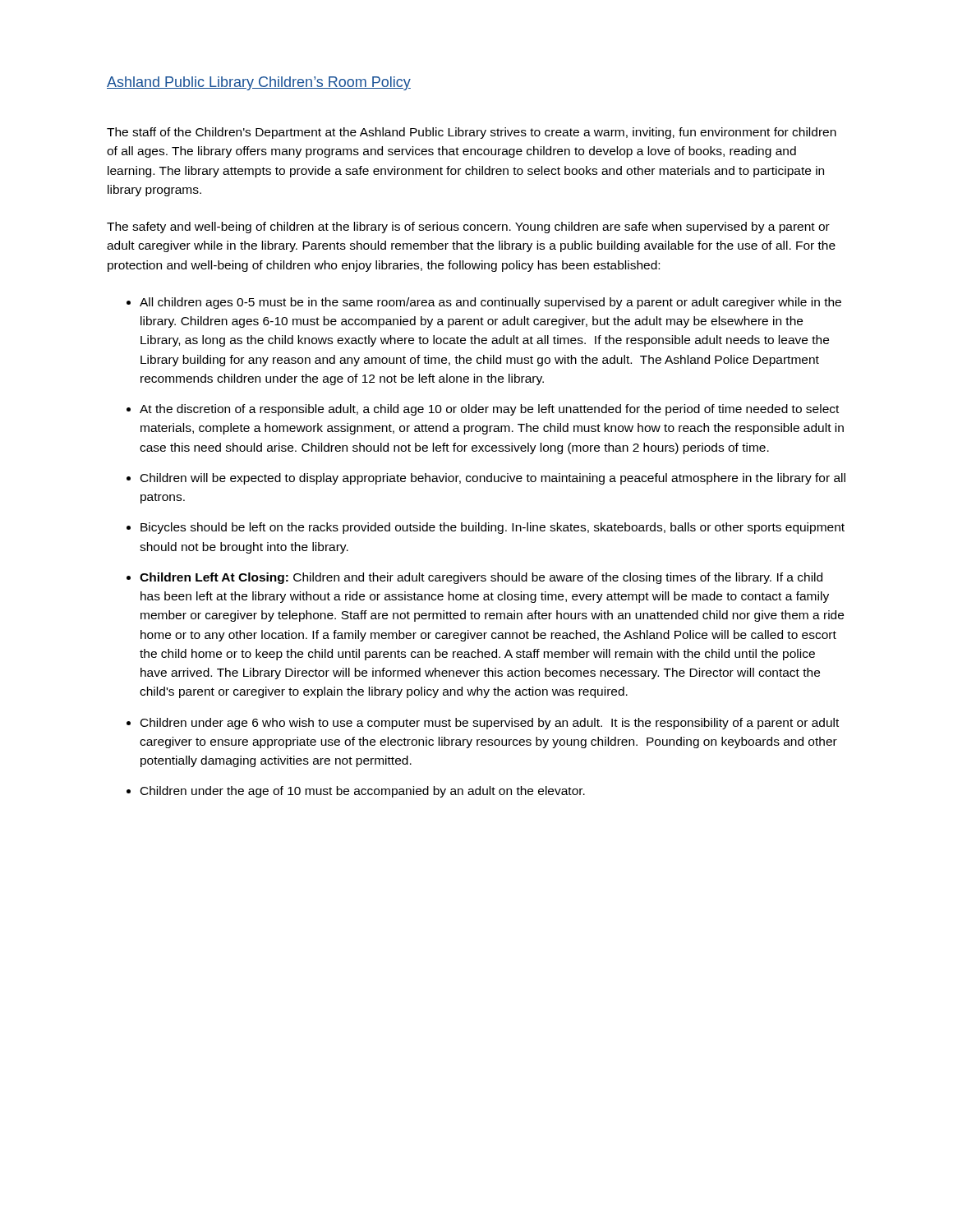Screen dimensions: 1232x953
Task: Point to the block starting "Children under age 6 who wish to"
Action: point(489,741)
